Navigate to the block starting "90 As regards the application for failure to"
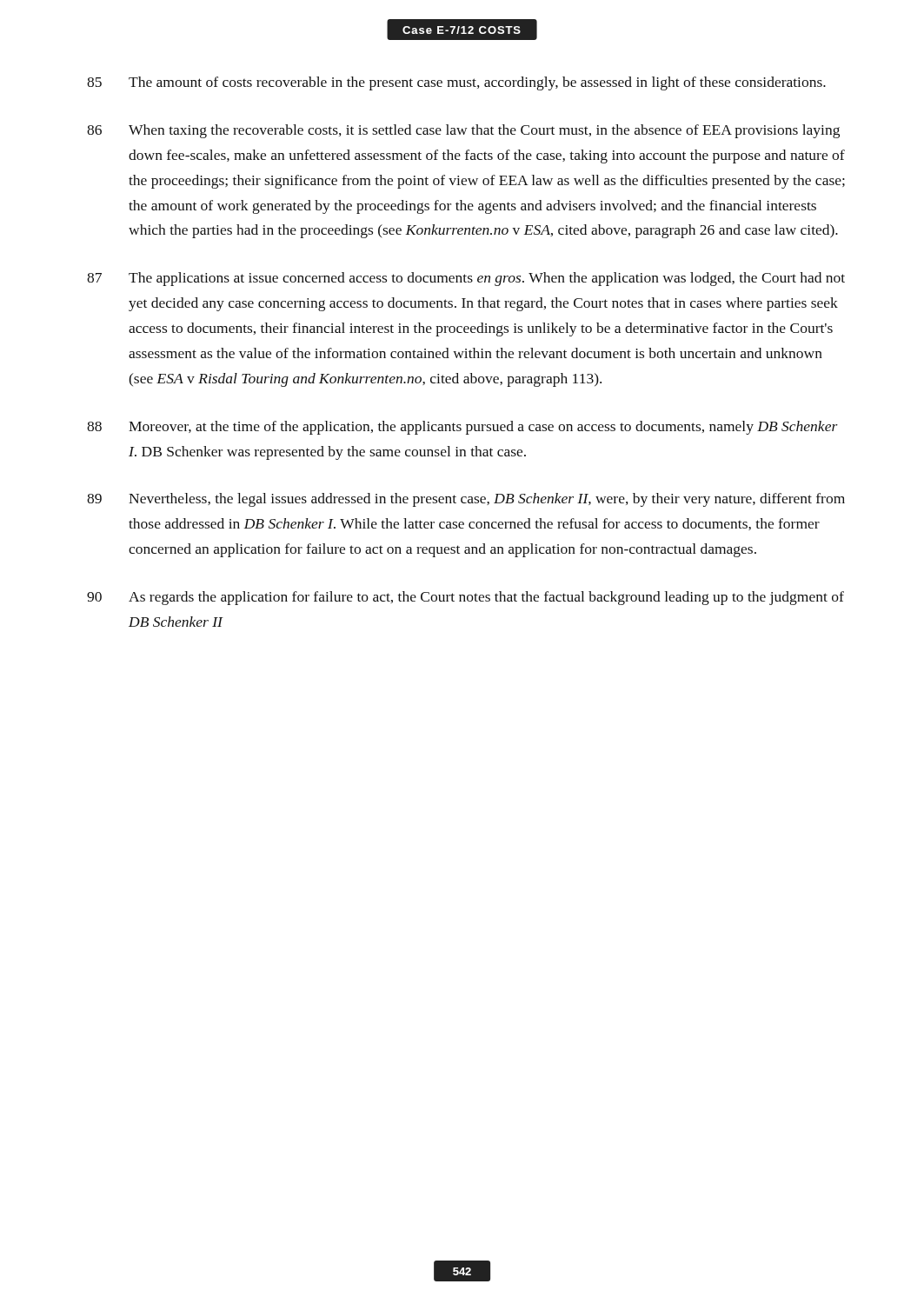This screenshot has width=924, height=1304. click(466, 609)
